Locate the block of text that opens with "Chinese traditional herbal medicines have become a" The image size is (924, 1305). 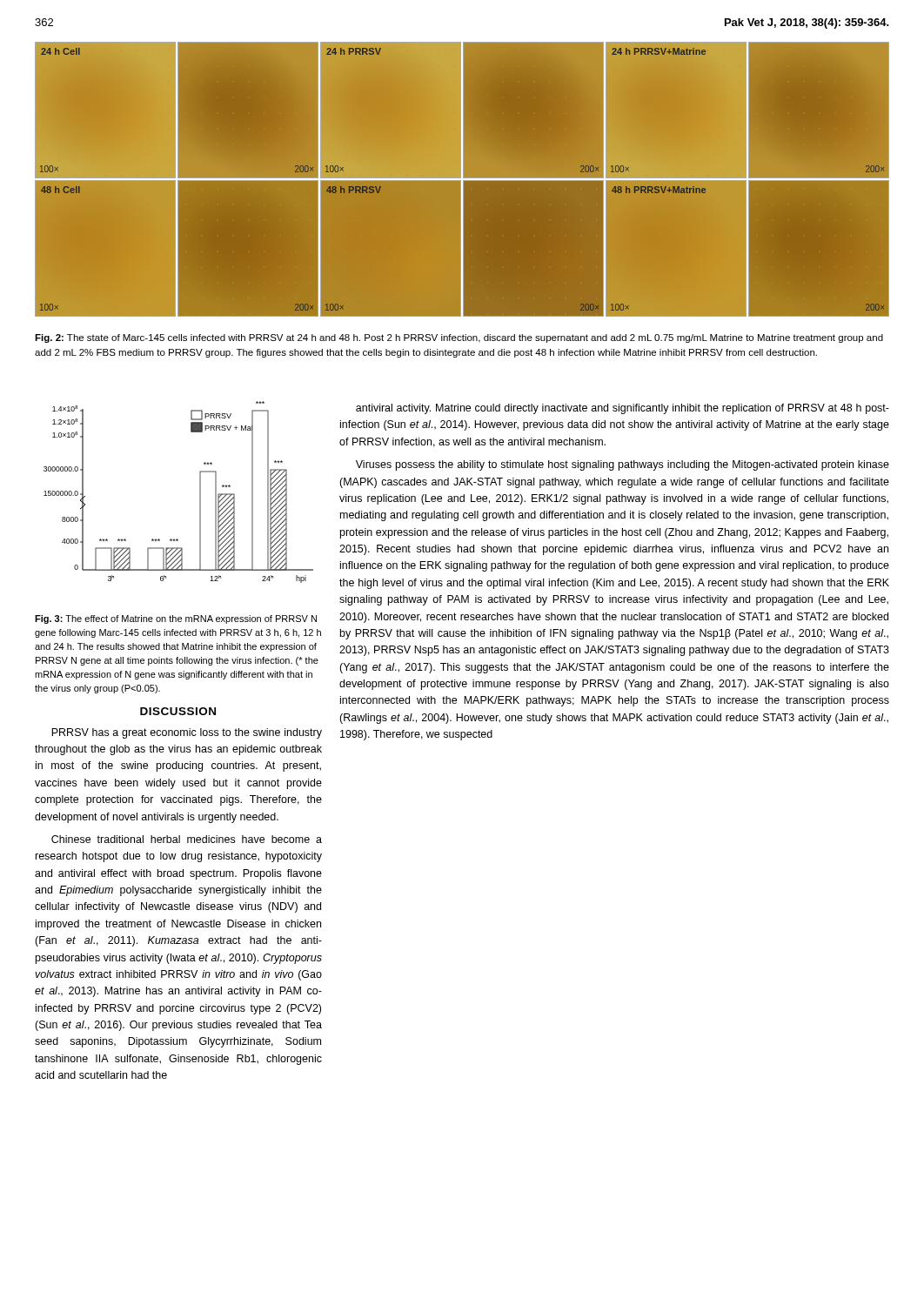(x=178, y=957)
